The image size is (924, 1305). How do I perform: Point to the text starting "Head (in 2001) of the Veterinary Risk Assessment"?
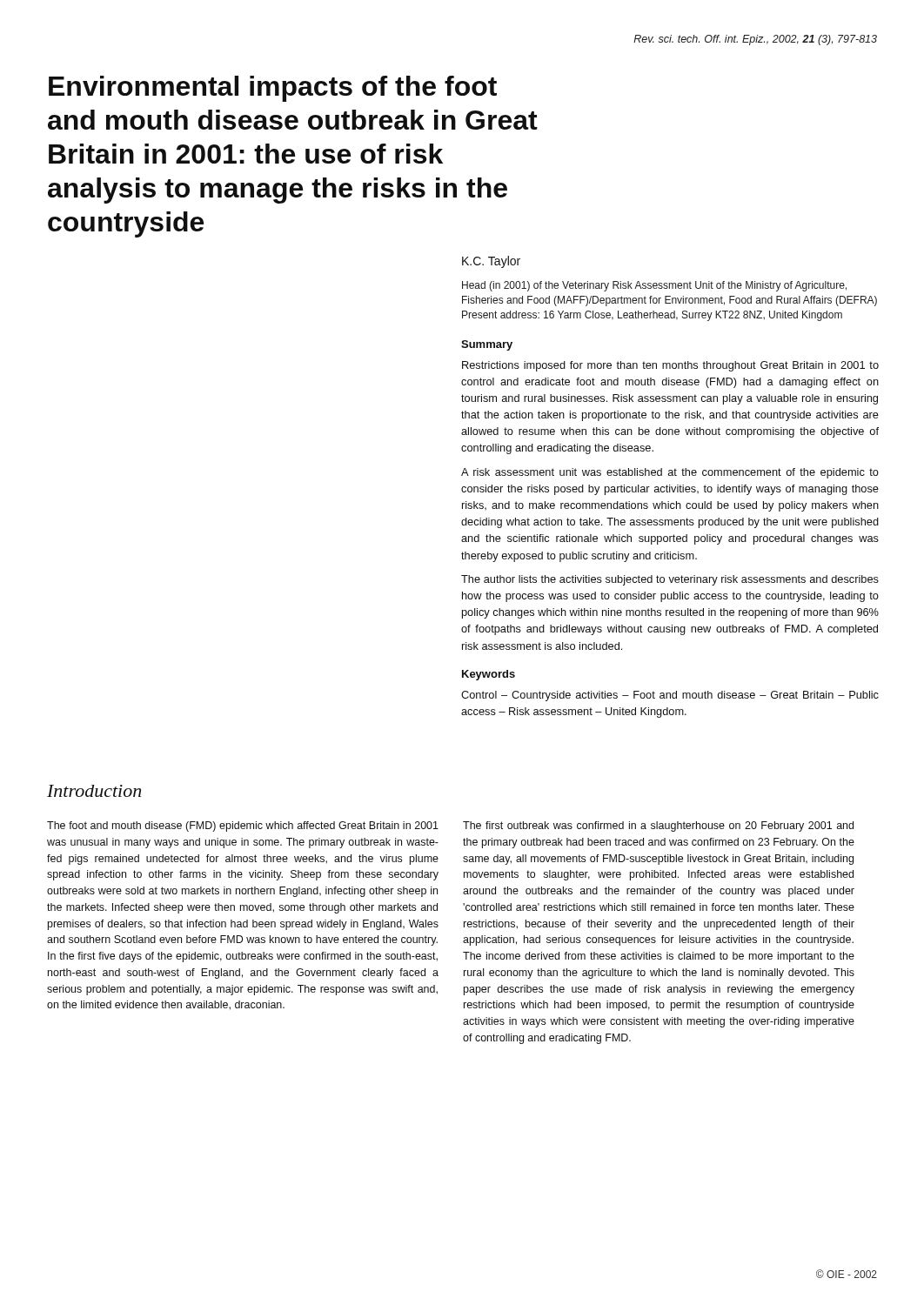pyautogui.click(x=669, y=300)
